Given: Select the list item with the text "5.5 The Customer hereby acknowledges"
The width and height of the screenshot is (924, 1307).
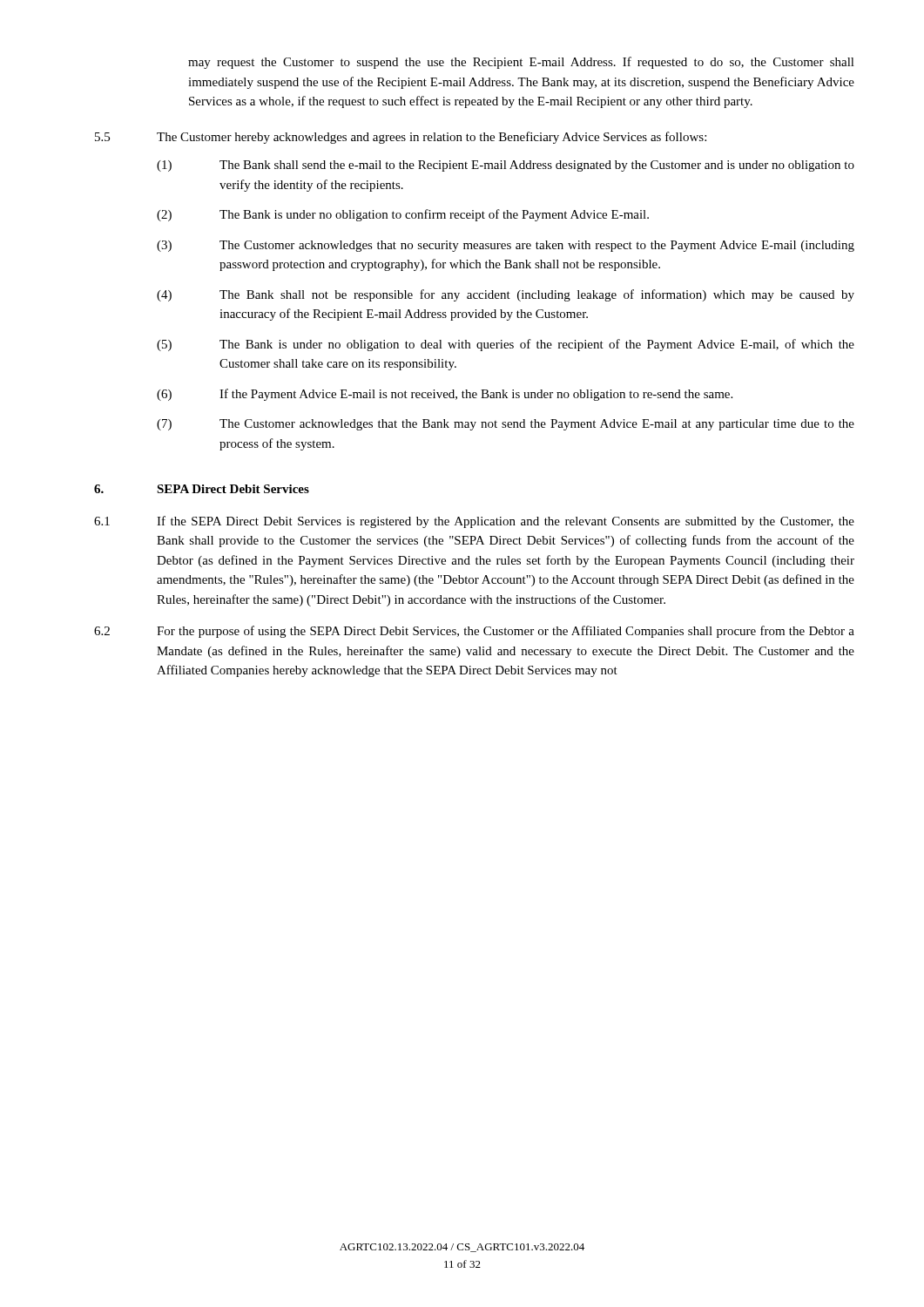Looking at the screenshot, I should [x=474, y=295].
